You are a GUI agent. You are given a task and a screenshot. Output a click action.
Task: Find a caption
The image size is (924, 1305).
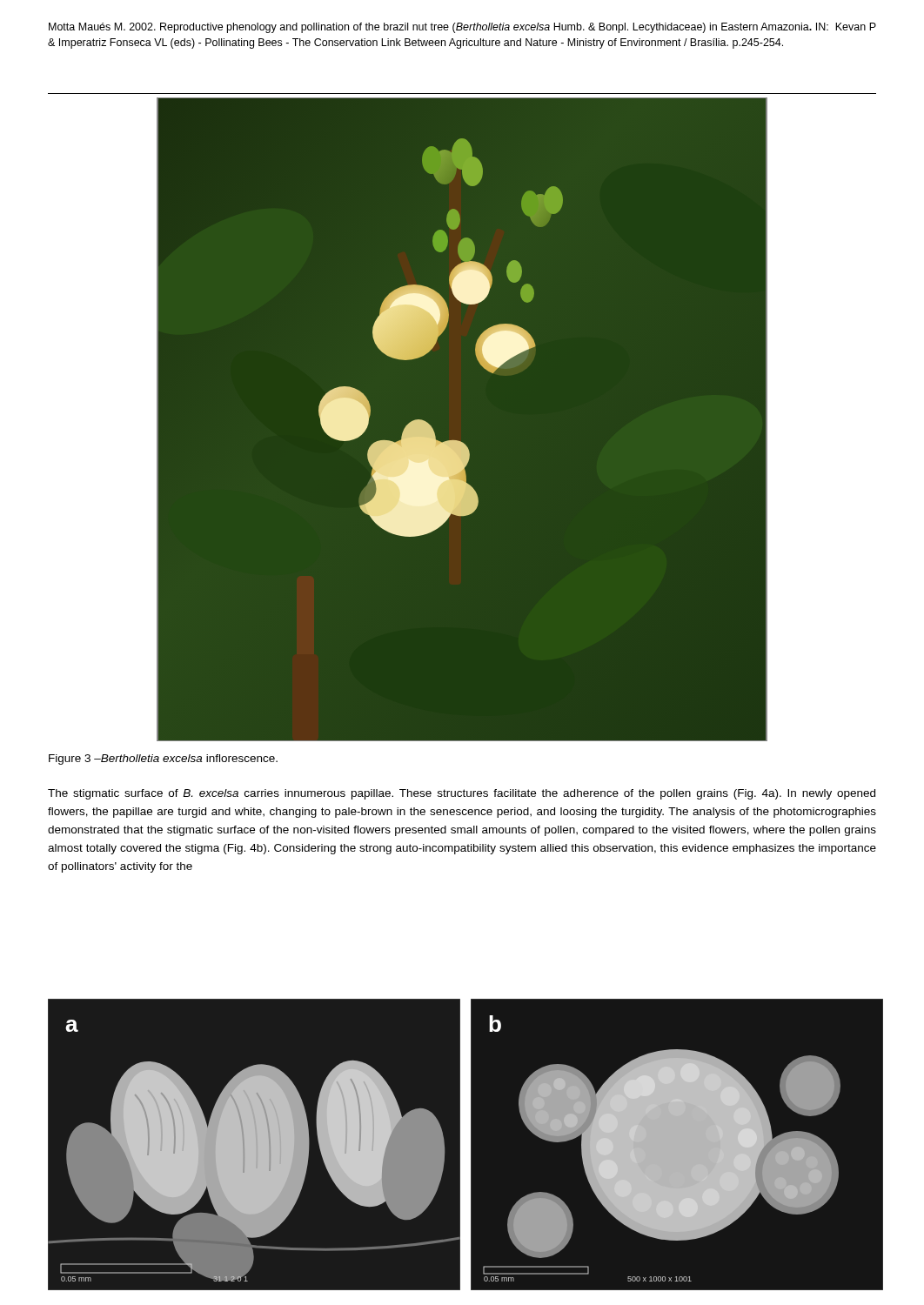[x=163, y=758]
